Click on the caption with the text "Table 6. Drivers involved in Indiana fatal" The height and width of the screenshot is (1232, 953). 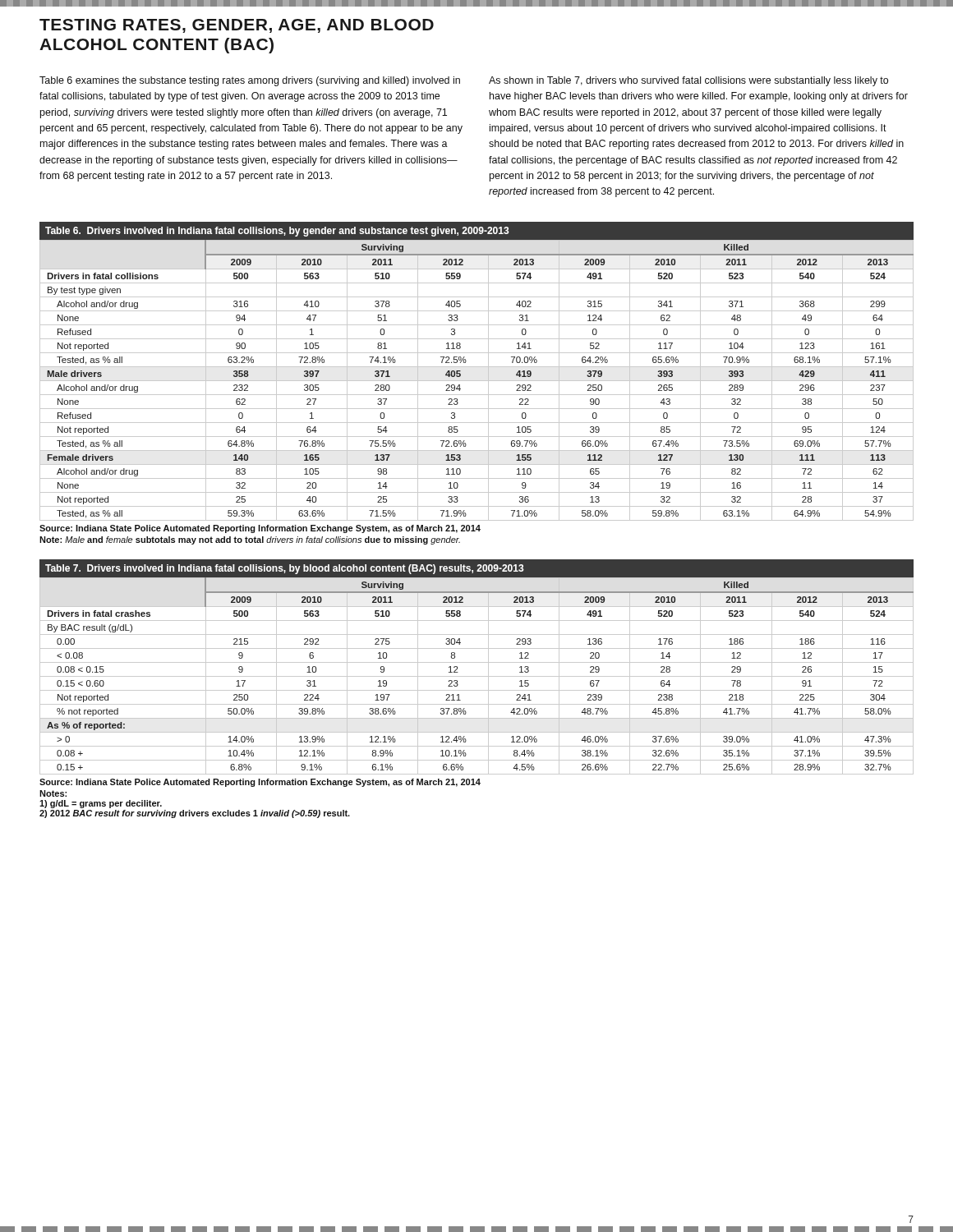tap(277, 231)
